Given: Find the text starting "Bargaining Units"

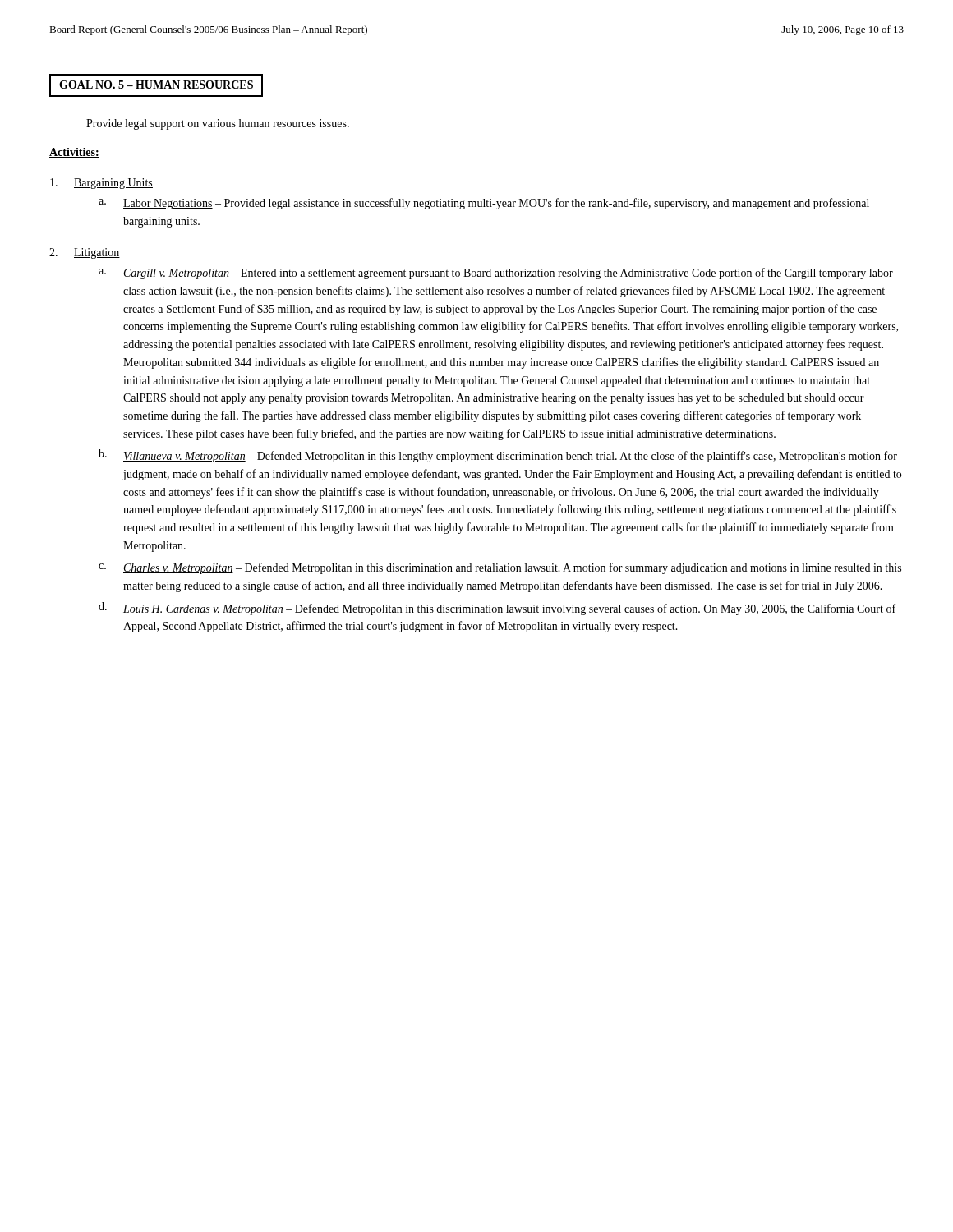Looking at the screenshot, I should (x=113, y=183).
